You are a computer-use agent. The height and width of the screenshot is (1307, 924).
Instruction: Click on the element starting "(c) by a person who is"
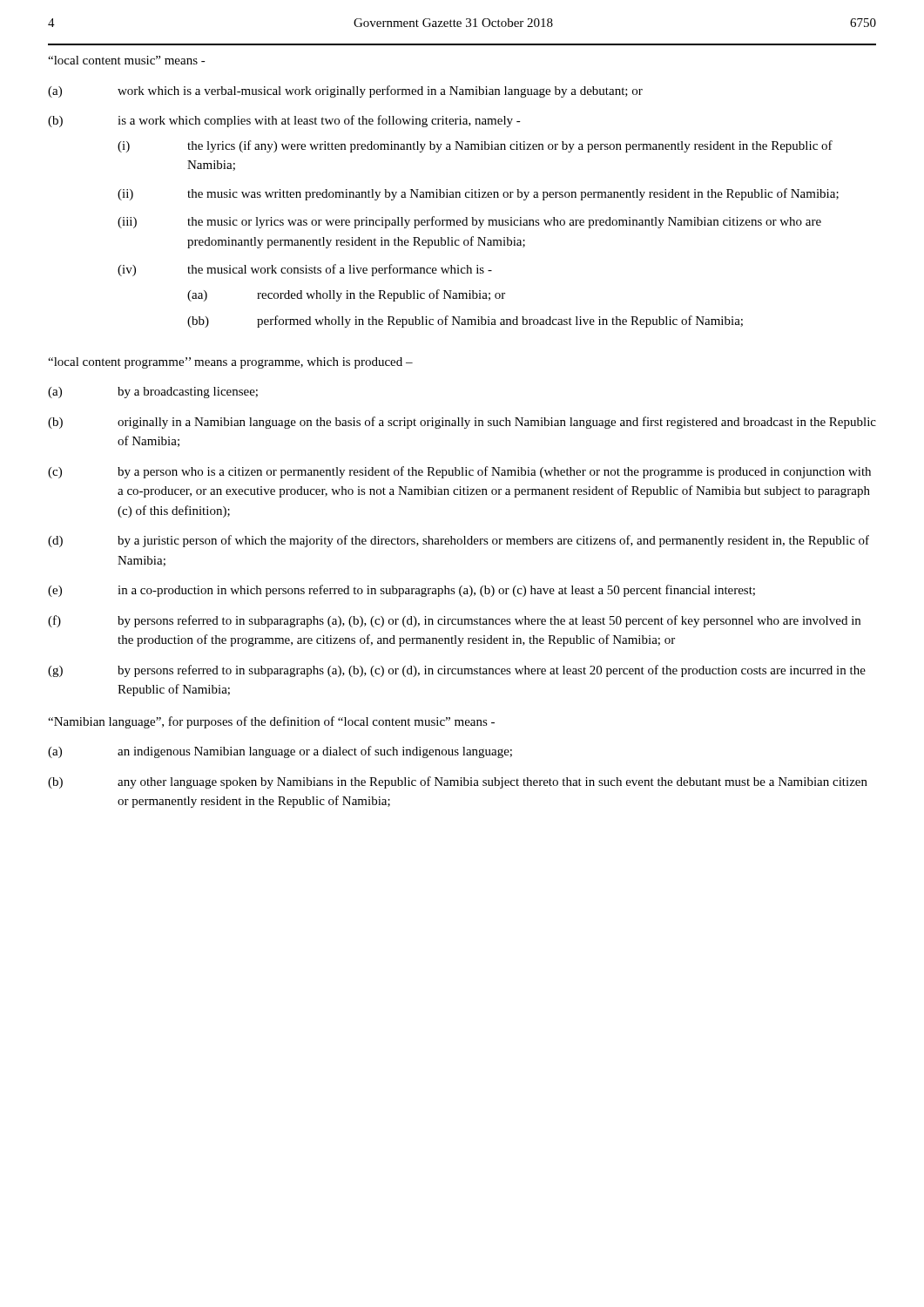point(462,491)
